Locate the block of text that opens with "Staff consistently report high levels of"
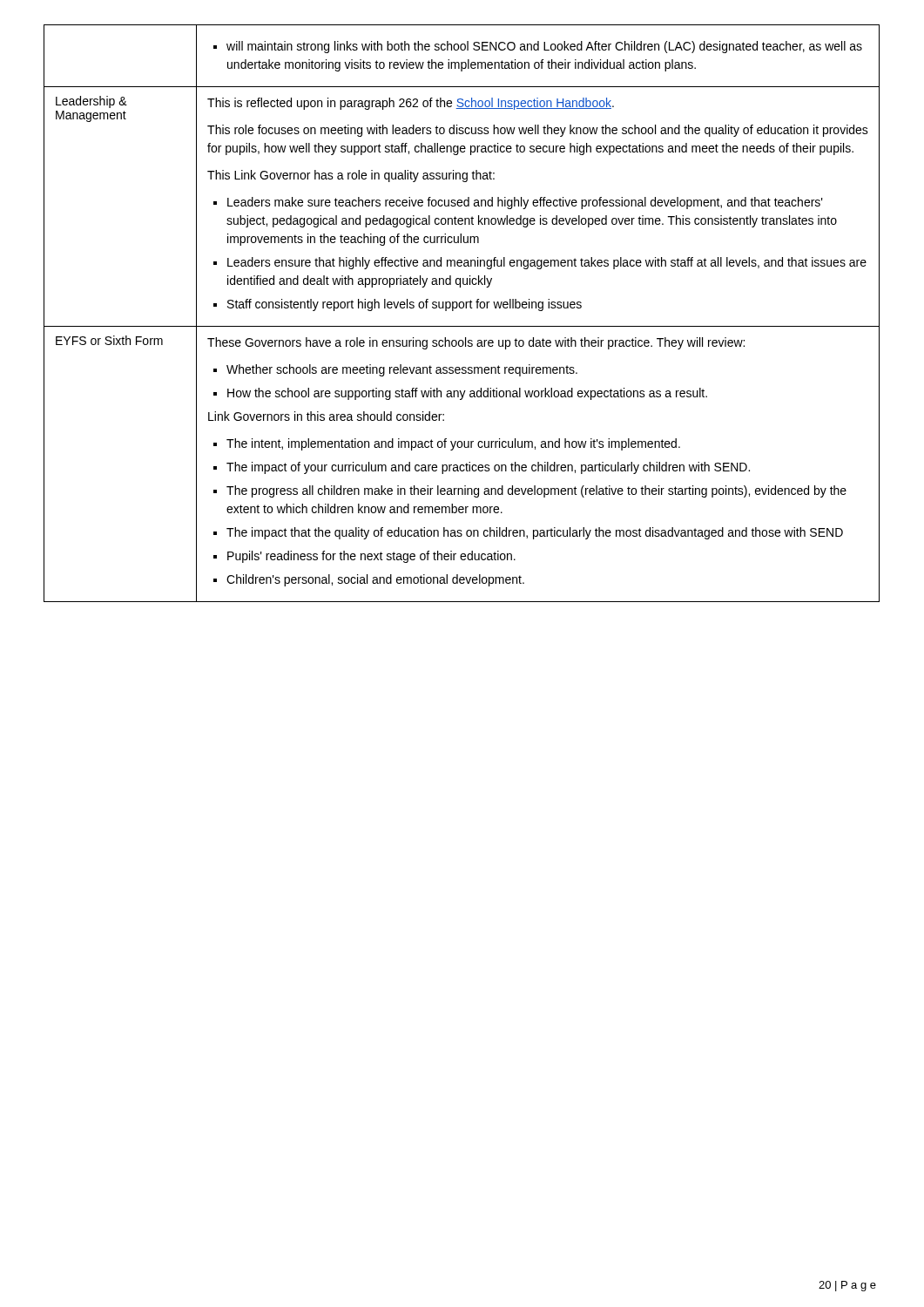This screenshot has width=924, height=1307. pyautogui.click(x=538, y=305)
